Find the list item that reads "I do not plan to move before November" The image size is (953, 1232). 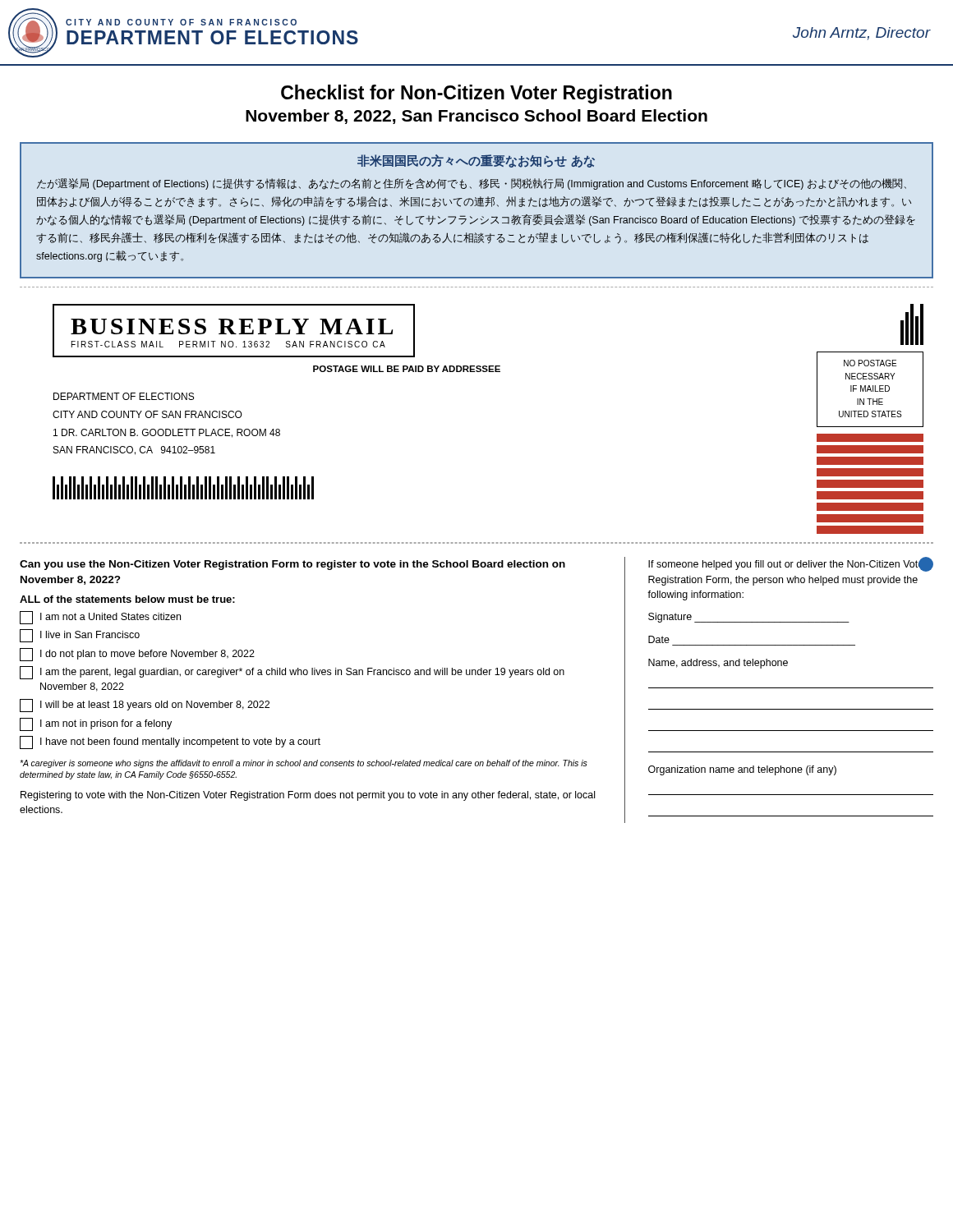pos(137,654)
